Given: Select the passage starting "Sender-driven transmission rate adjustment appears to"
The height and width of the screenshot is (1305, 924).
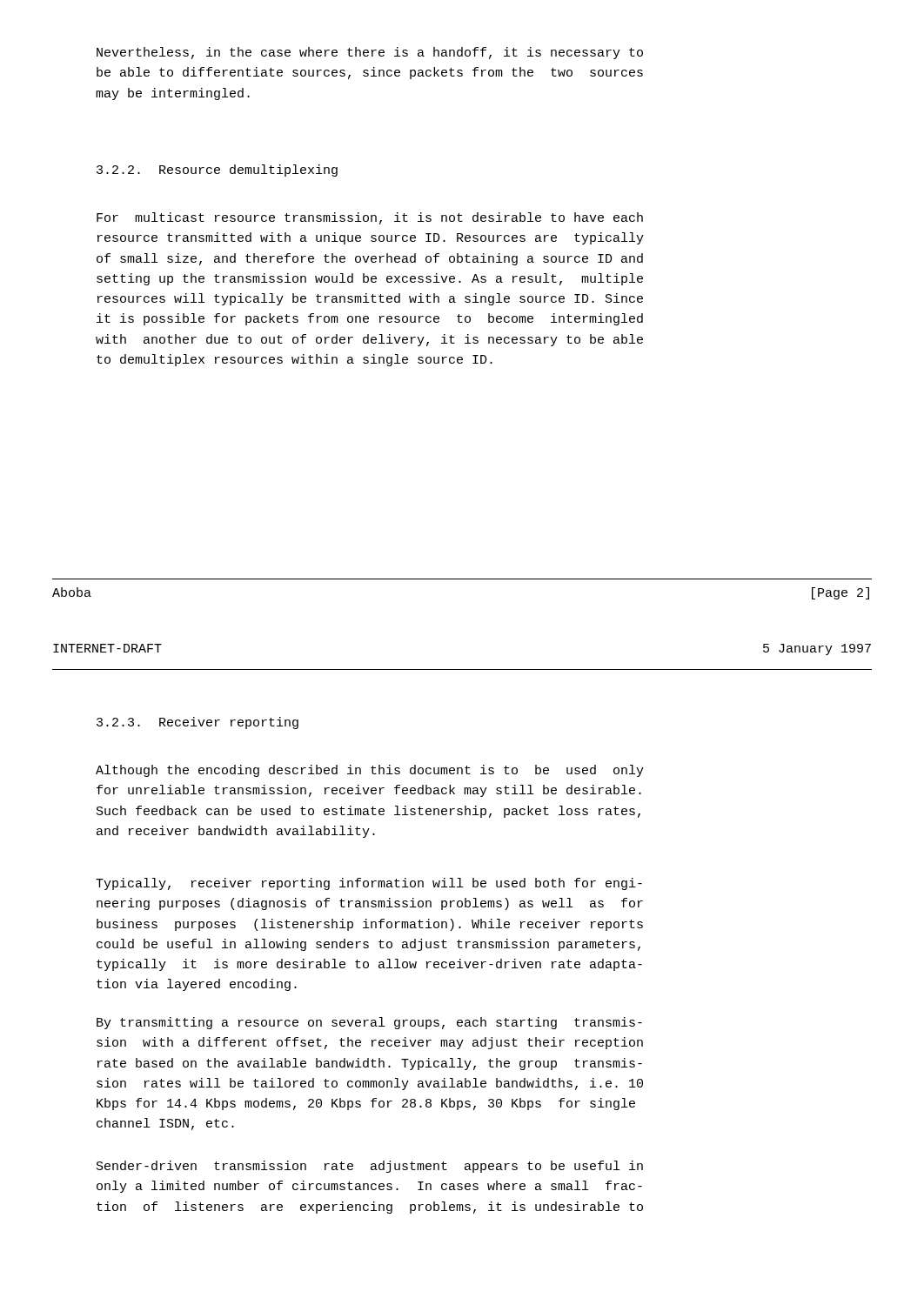Looking at the screenshot, I should [484, 1187].
